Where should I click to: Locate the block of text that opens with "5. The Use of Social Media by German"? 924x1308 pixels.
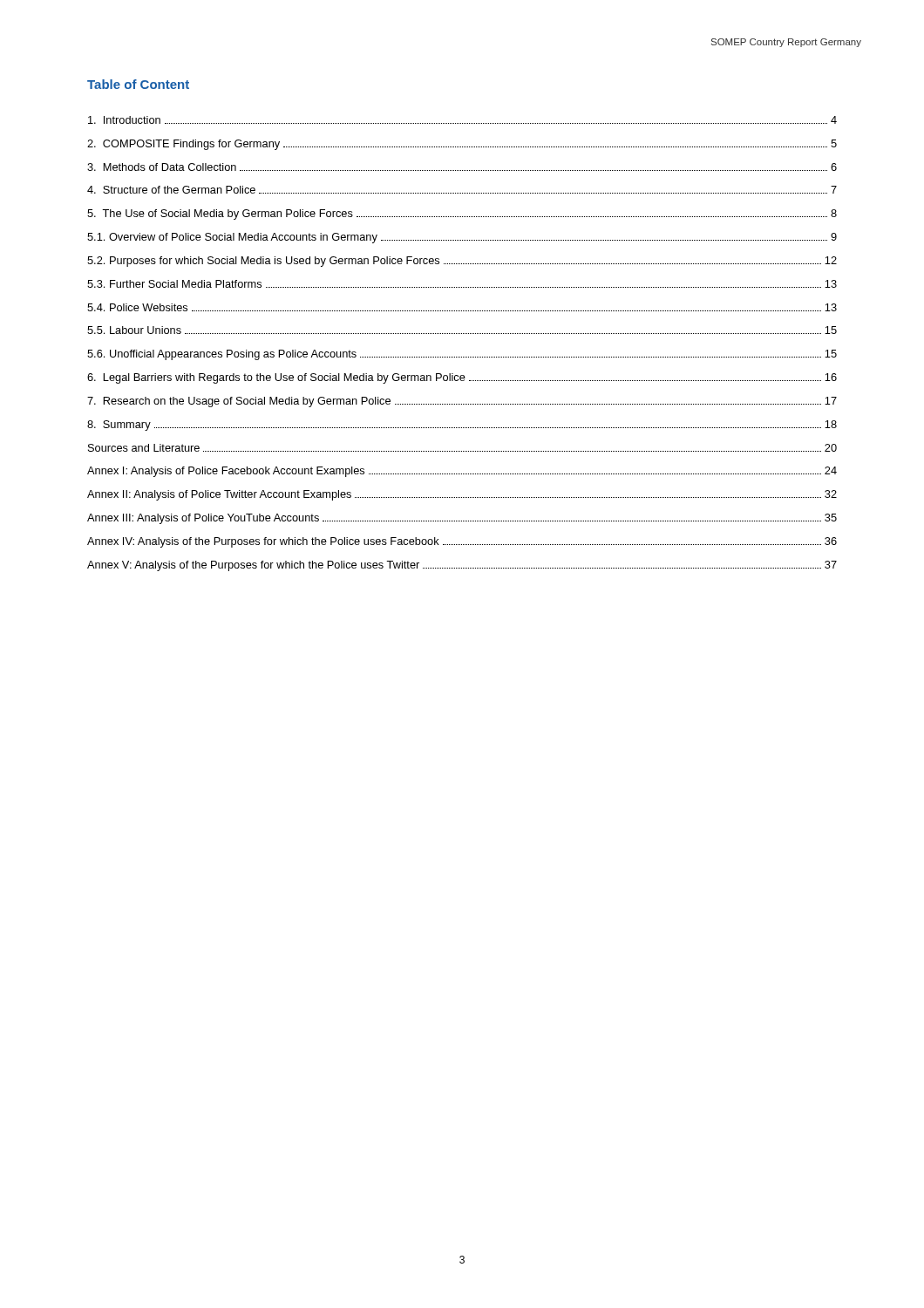pos(462,214)
